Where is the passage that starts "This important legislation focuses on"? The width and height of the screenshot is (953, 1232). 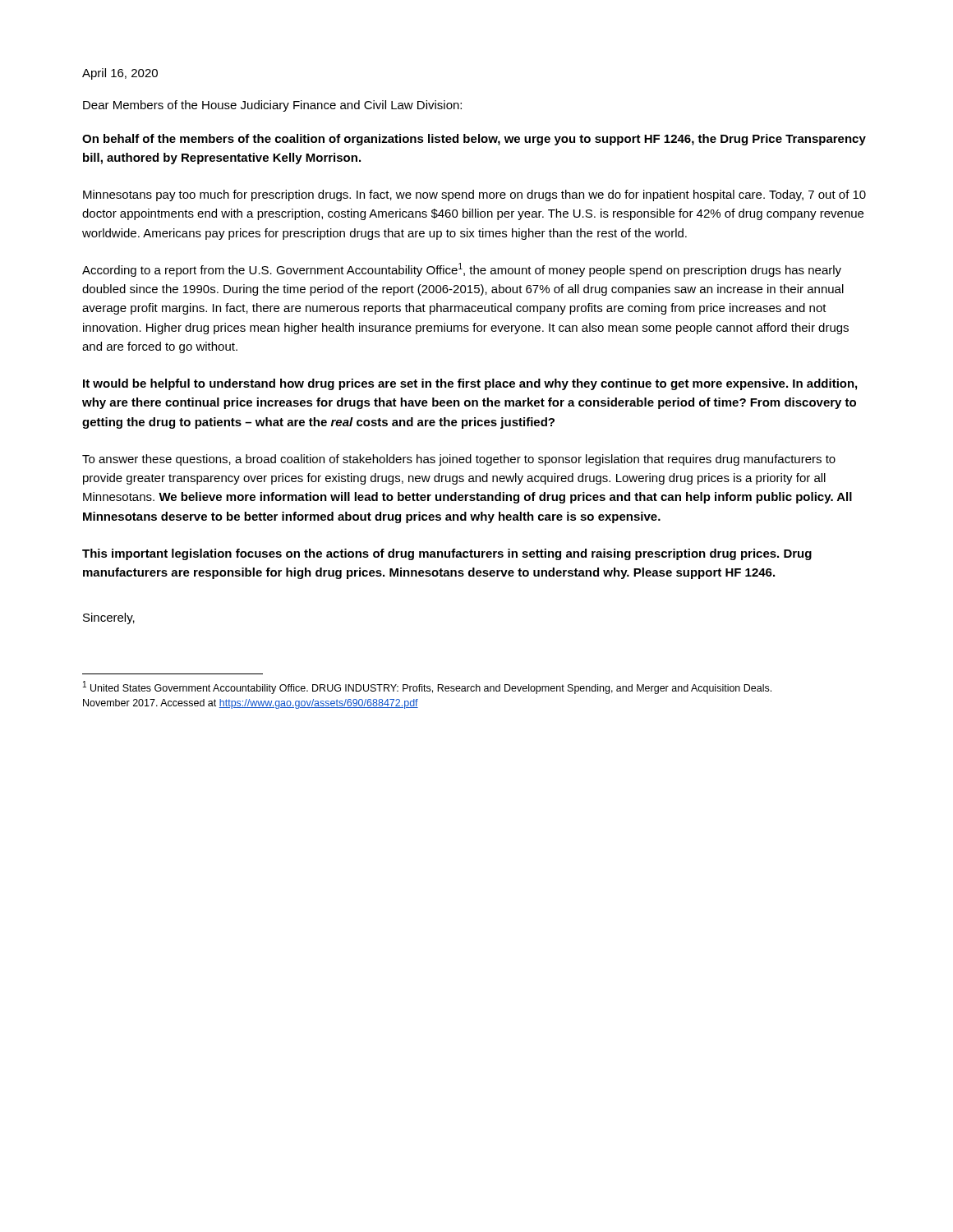447,563
